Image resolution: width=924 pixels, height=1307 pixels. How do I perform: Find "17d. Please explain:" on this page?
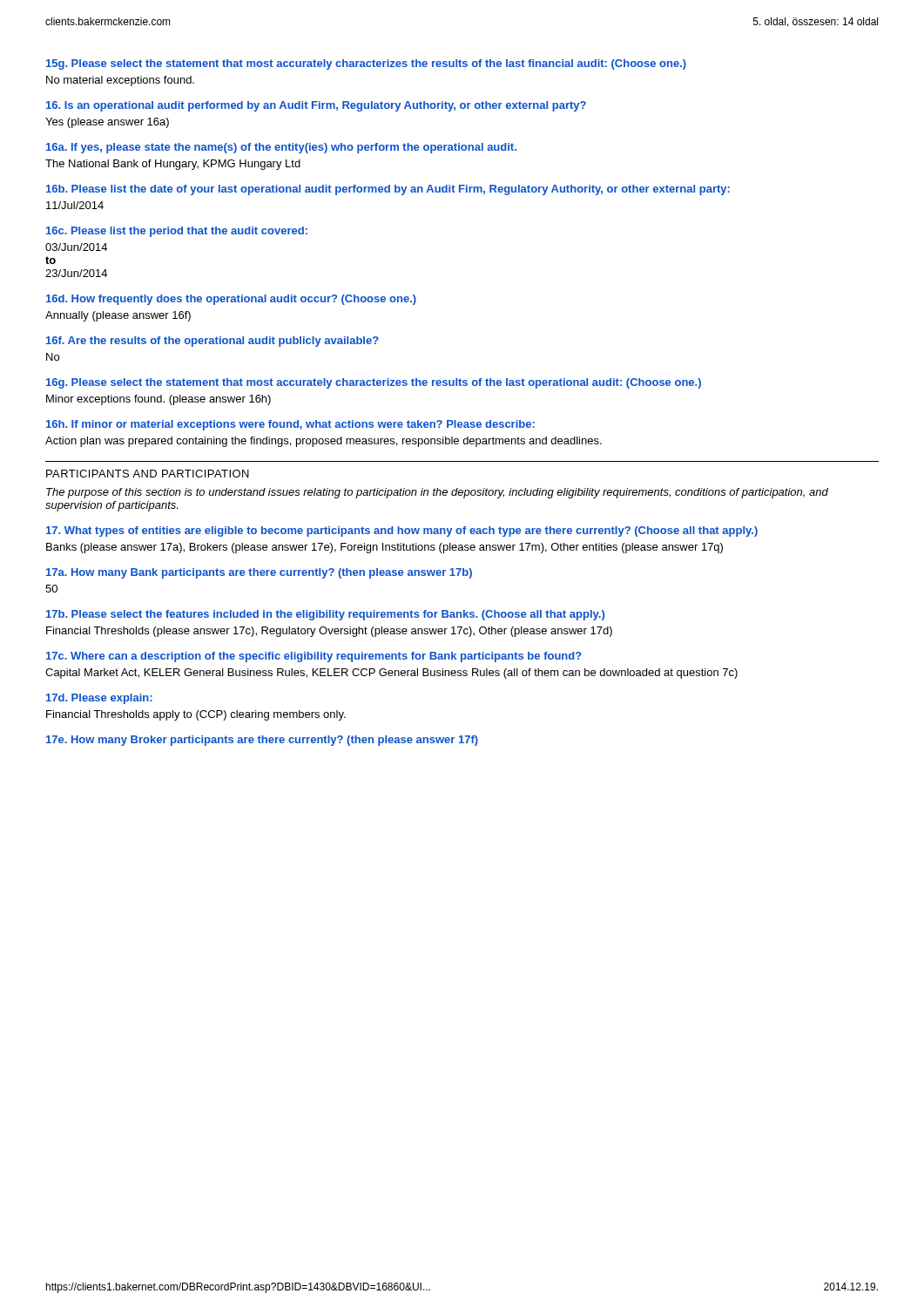pos(99,698)
